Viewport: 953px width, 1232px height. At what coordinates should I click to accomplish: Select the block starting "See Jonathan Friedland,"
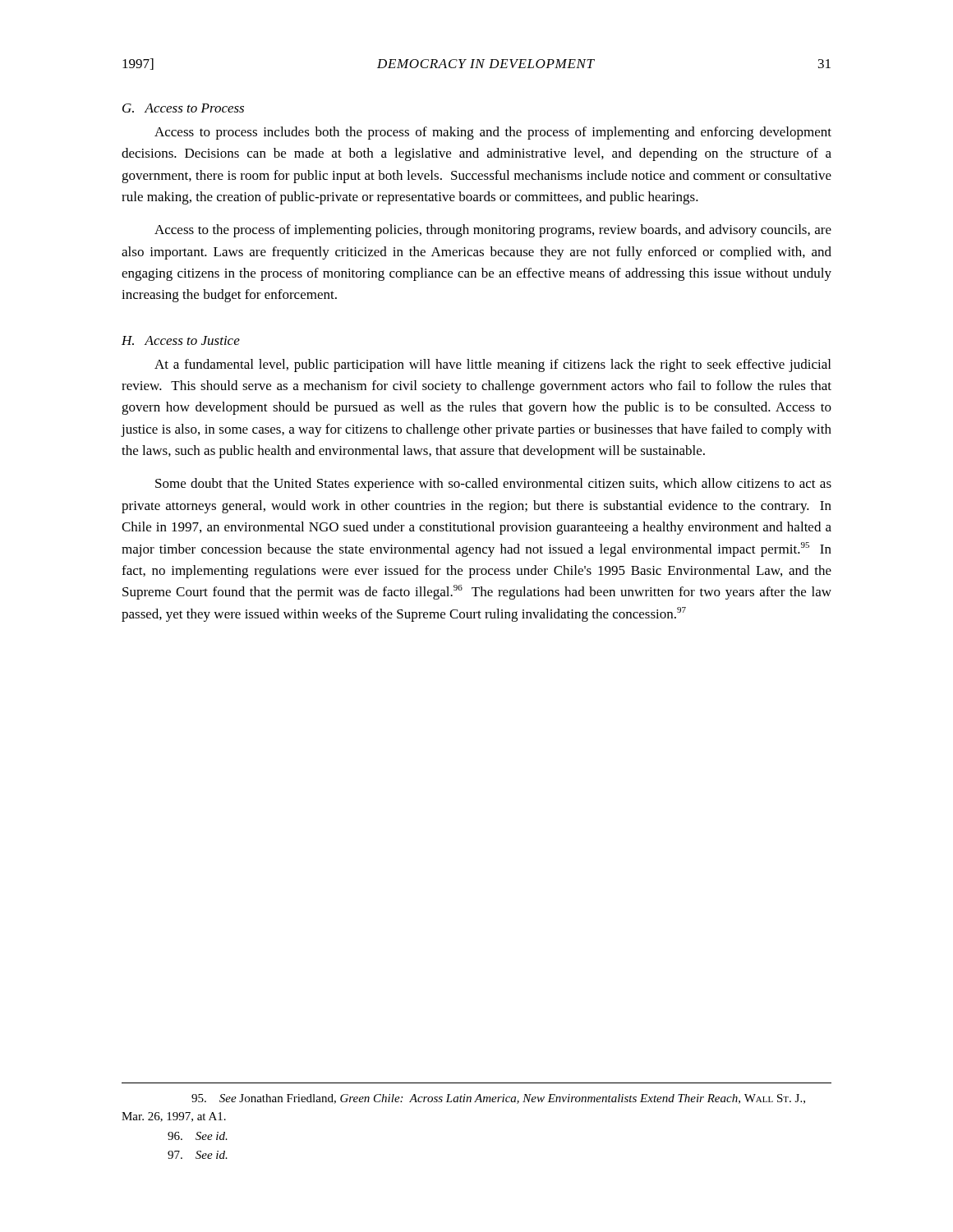pyautogui.click(x=498, y=1099)
